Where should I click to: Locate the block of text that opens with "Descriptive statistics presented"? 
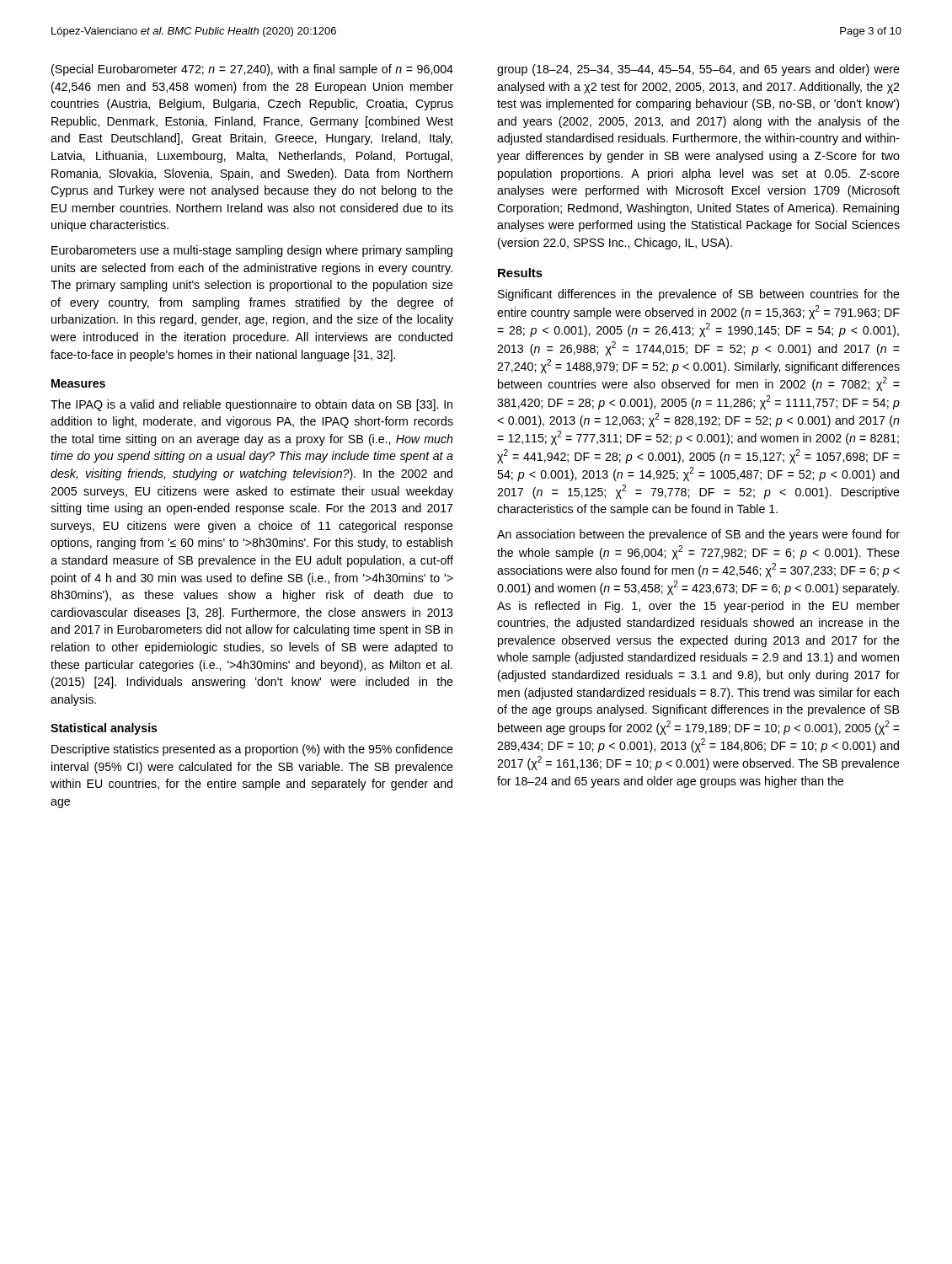[x=252, y=775]
